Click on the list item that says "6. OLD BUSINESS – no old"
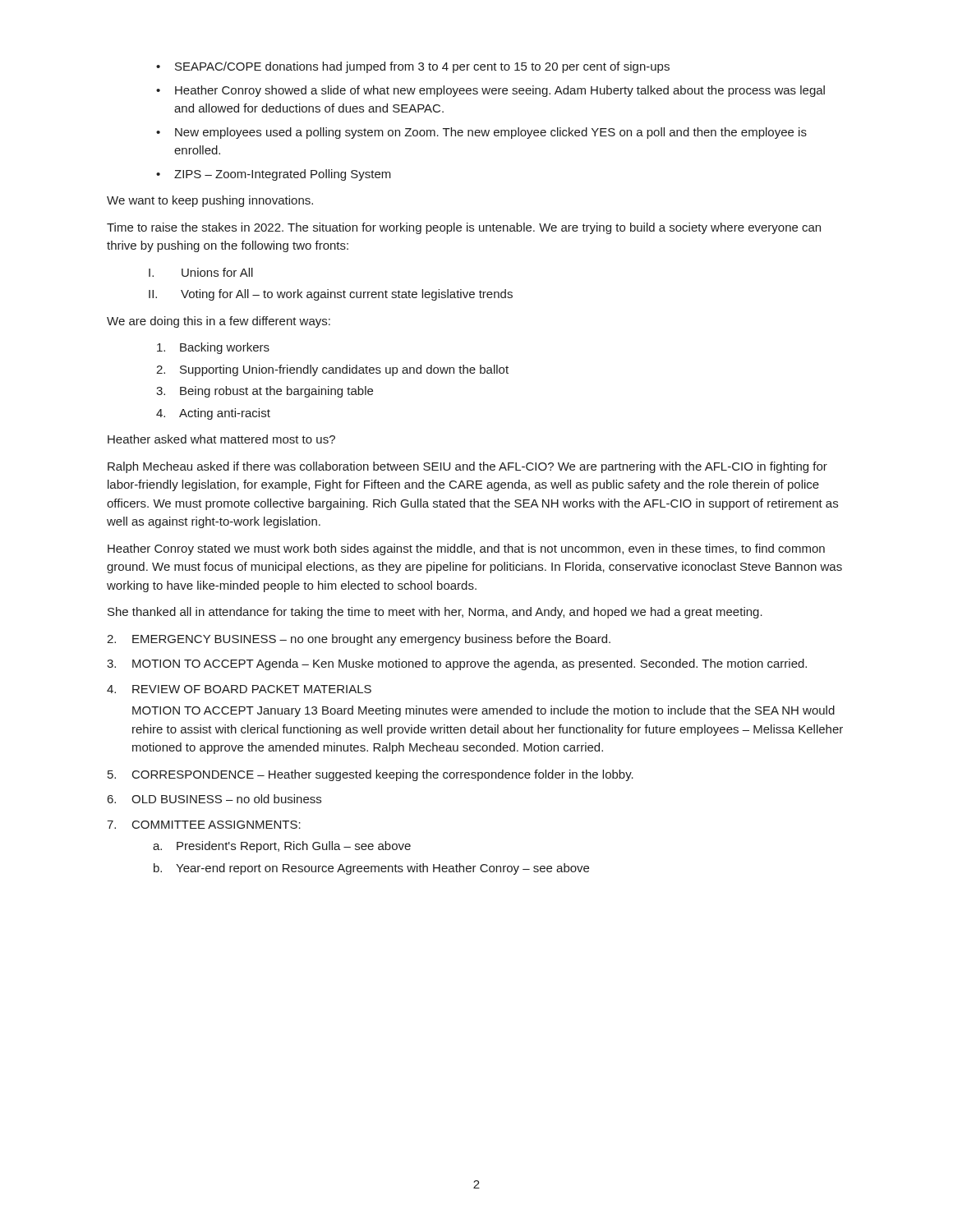Image resolution: width=953 pixels, height=1232 pixels. (x=214, y=799)
